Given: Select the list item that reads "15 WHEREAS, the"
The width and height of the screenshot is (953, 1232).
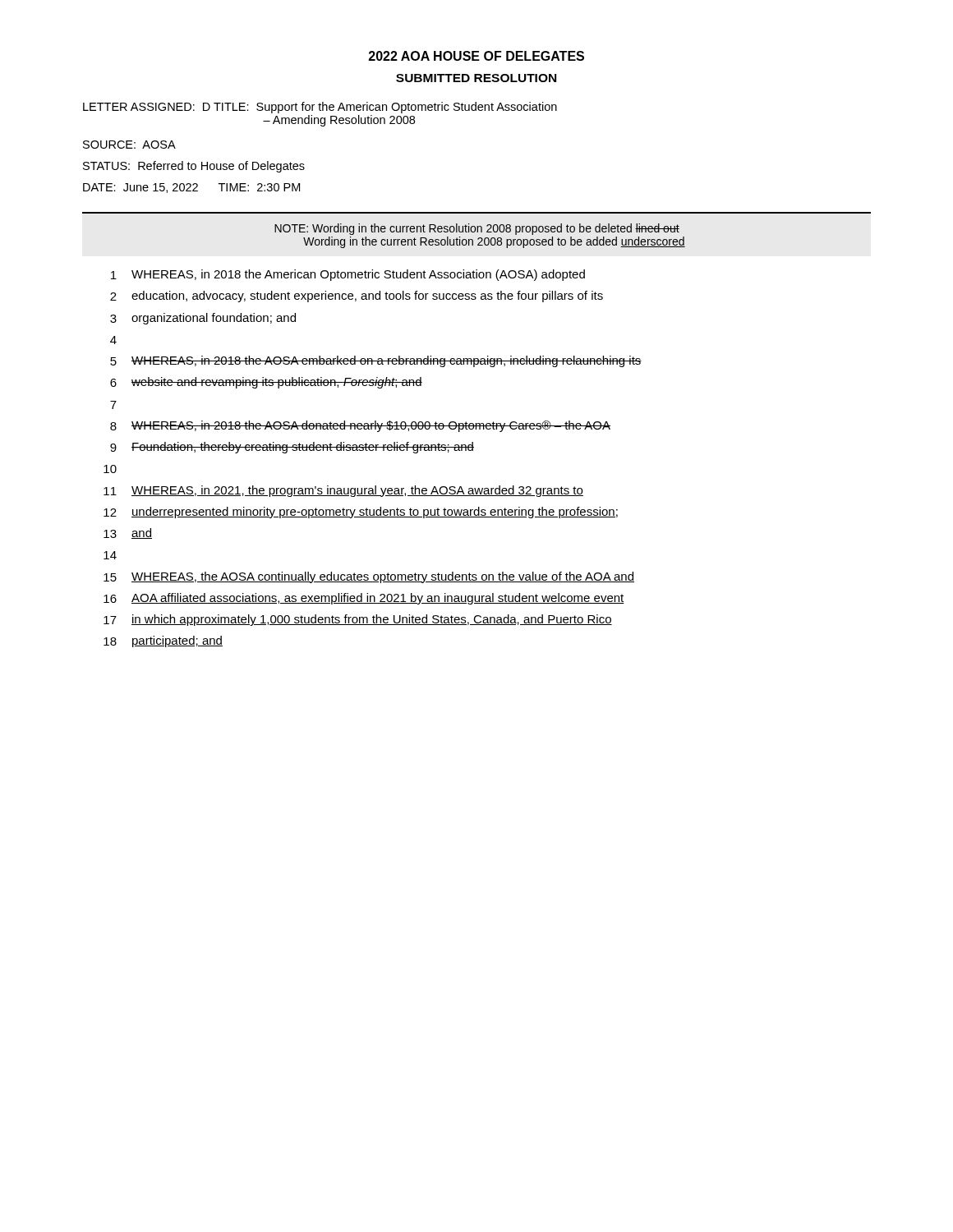Looking at the screenshot, I should coord(476,576).
